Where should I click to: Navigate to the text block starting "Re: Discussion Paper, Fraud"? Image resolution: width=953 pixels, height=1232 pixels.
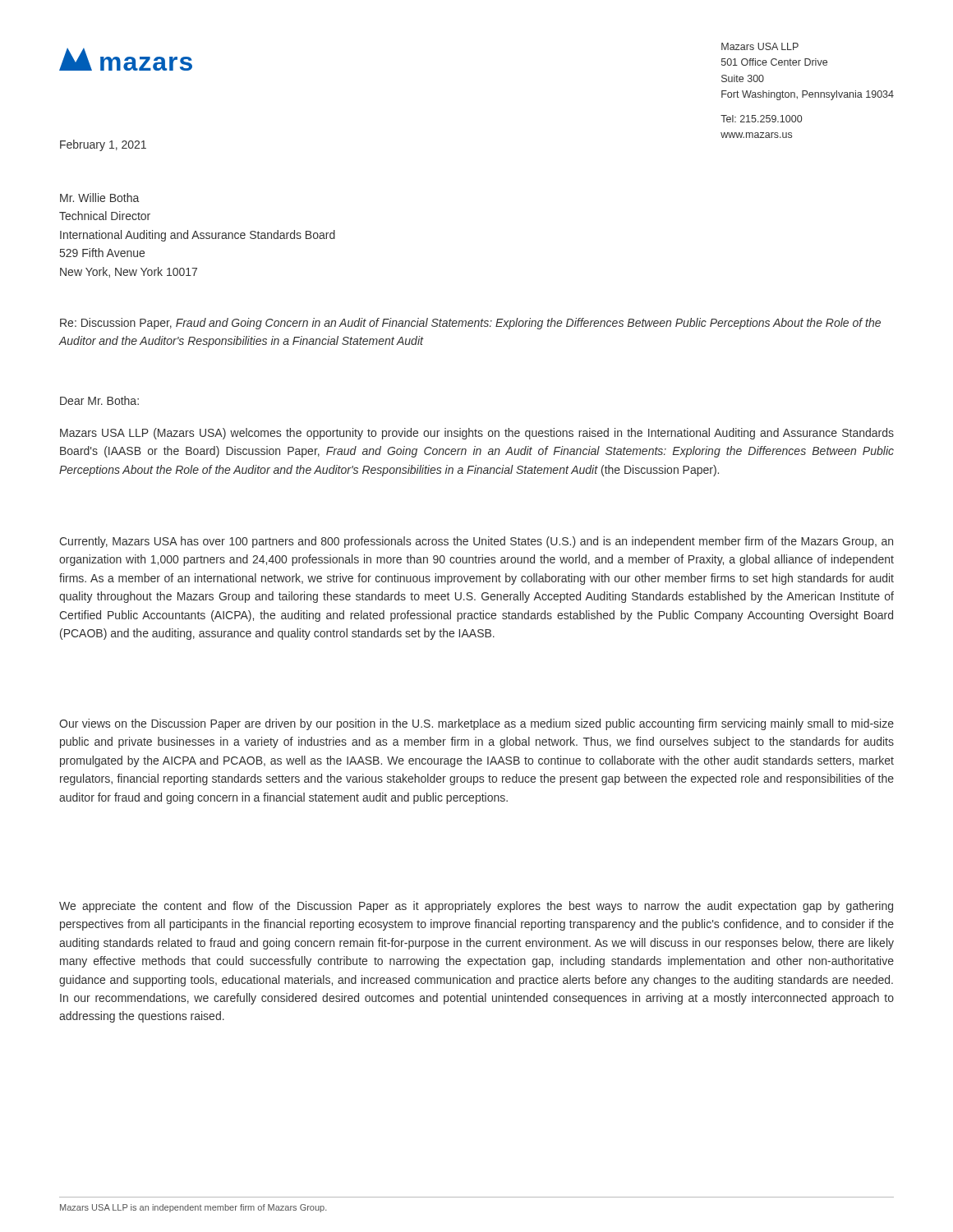tap(470, 332)
